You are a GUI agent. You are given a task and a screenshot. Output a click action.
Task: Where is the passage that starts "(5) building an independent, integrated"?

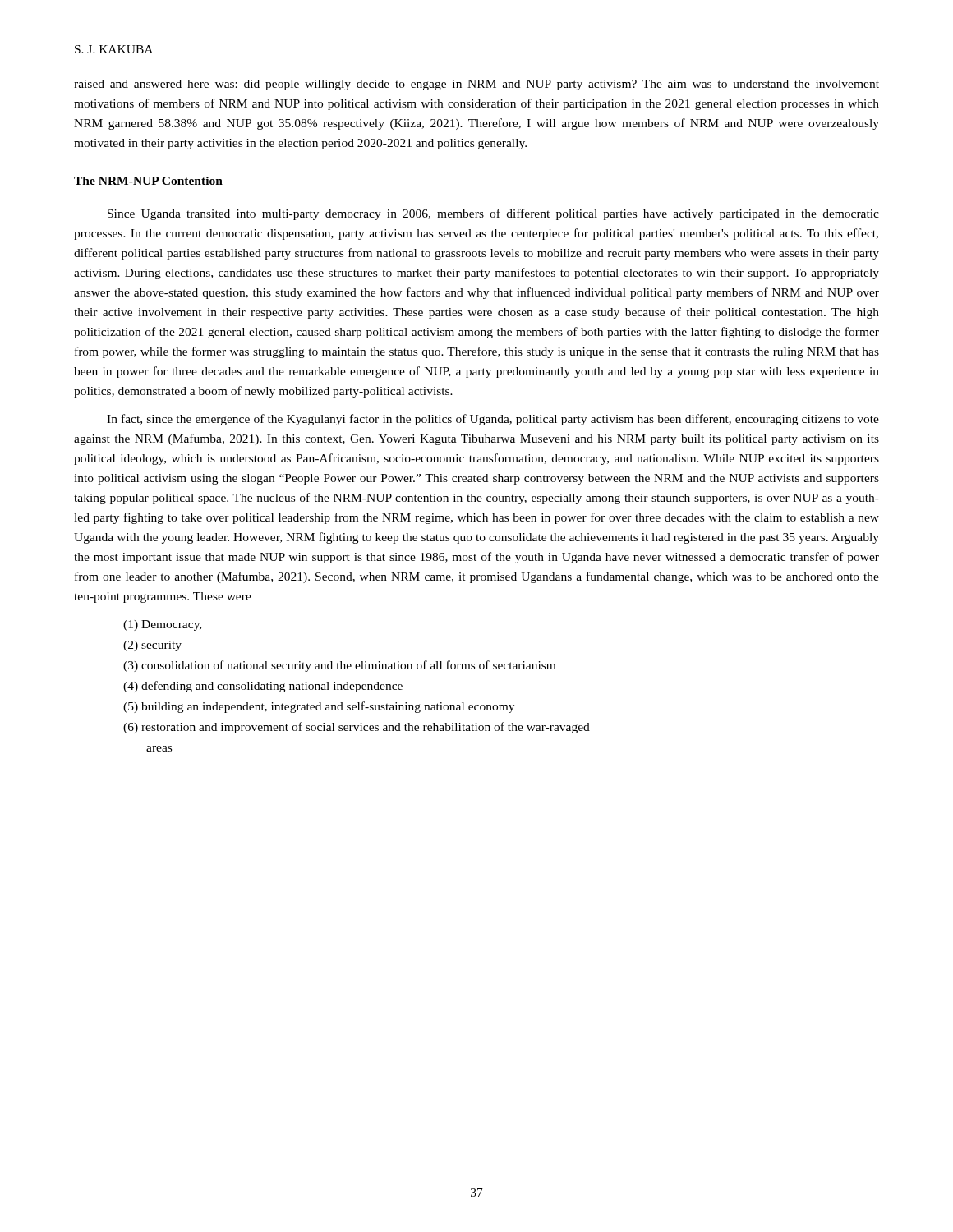[x=319, y=706]
